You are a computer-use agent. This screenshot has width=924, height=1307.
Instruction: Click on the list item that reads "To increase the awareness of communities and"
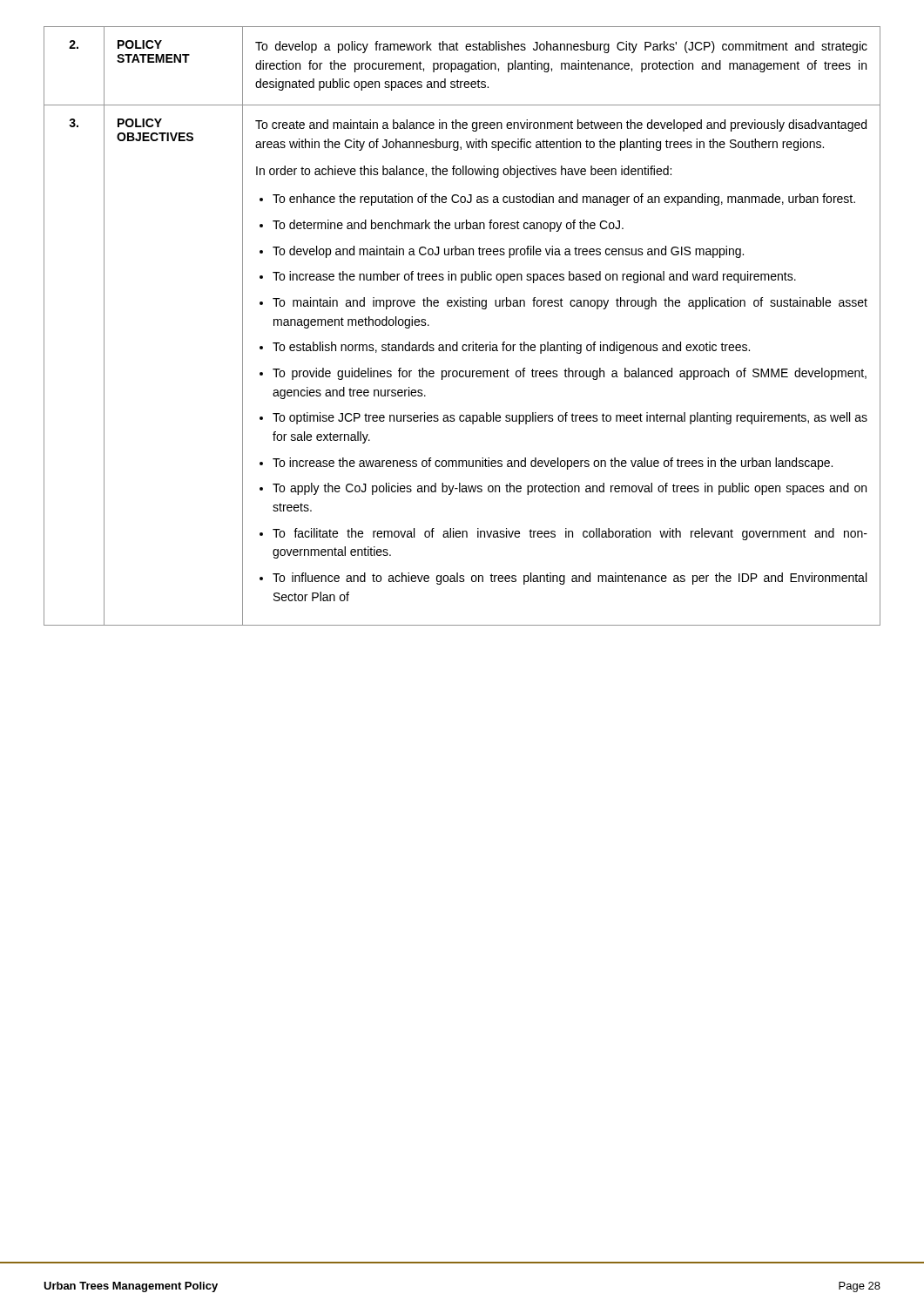click(x=553, y=462)
